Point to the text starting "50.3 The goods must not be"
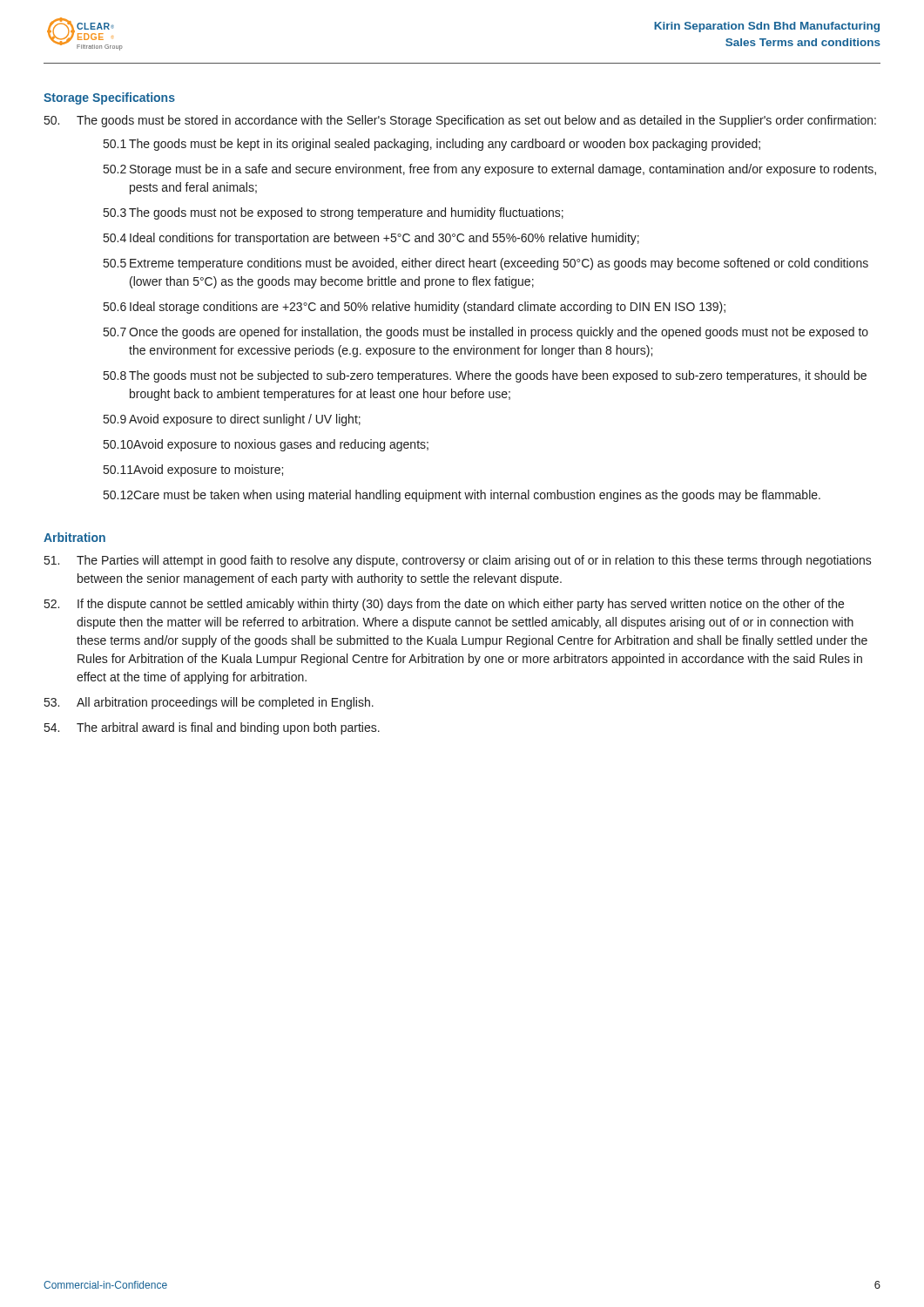This screenshot has width=924, height=1307. [x=479, y=213]
